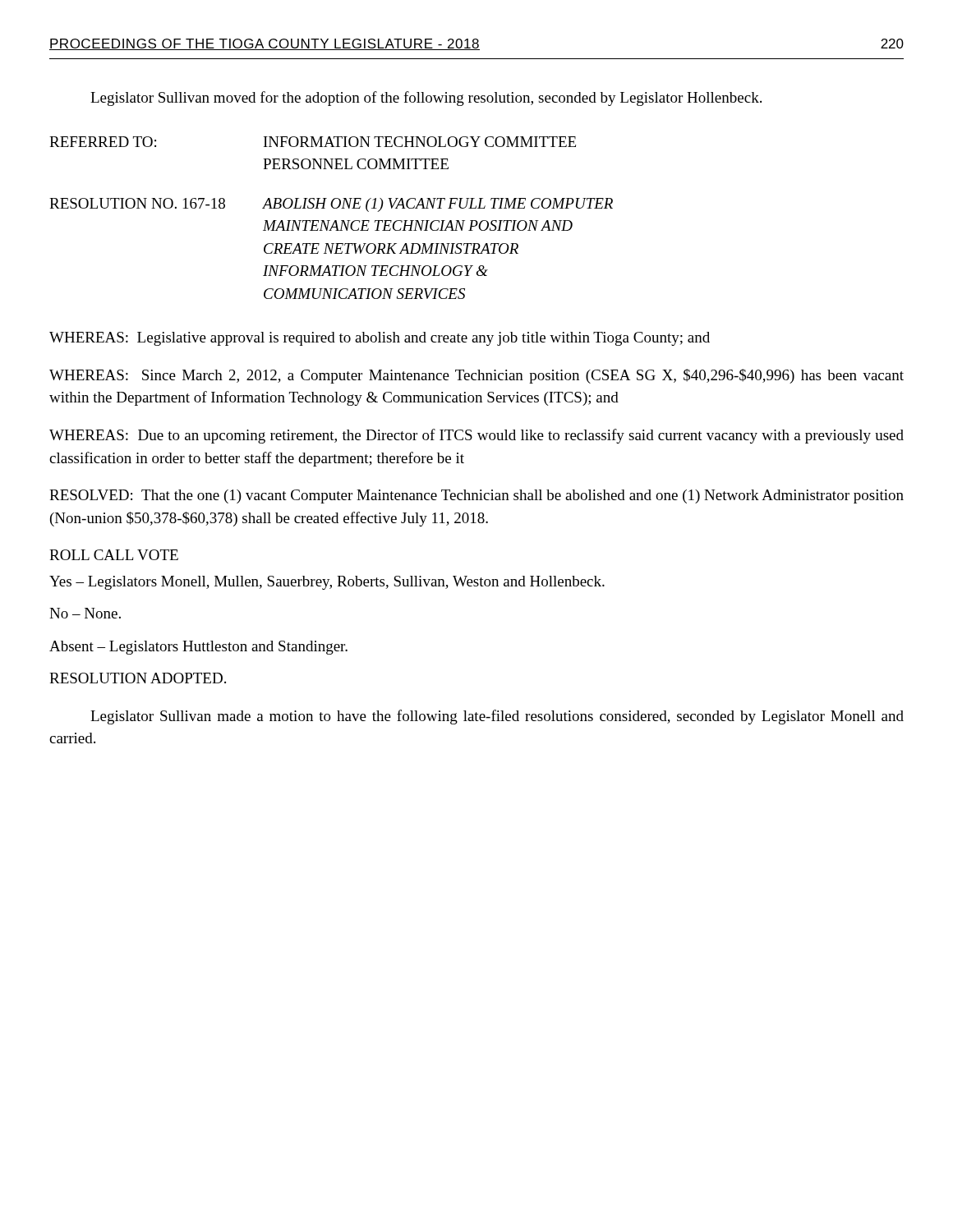Click a table
The height and width of the screenshot is (1232, 953).
[476, 218]
